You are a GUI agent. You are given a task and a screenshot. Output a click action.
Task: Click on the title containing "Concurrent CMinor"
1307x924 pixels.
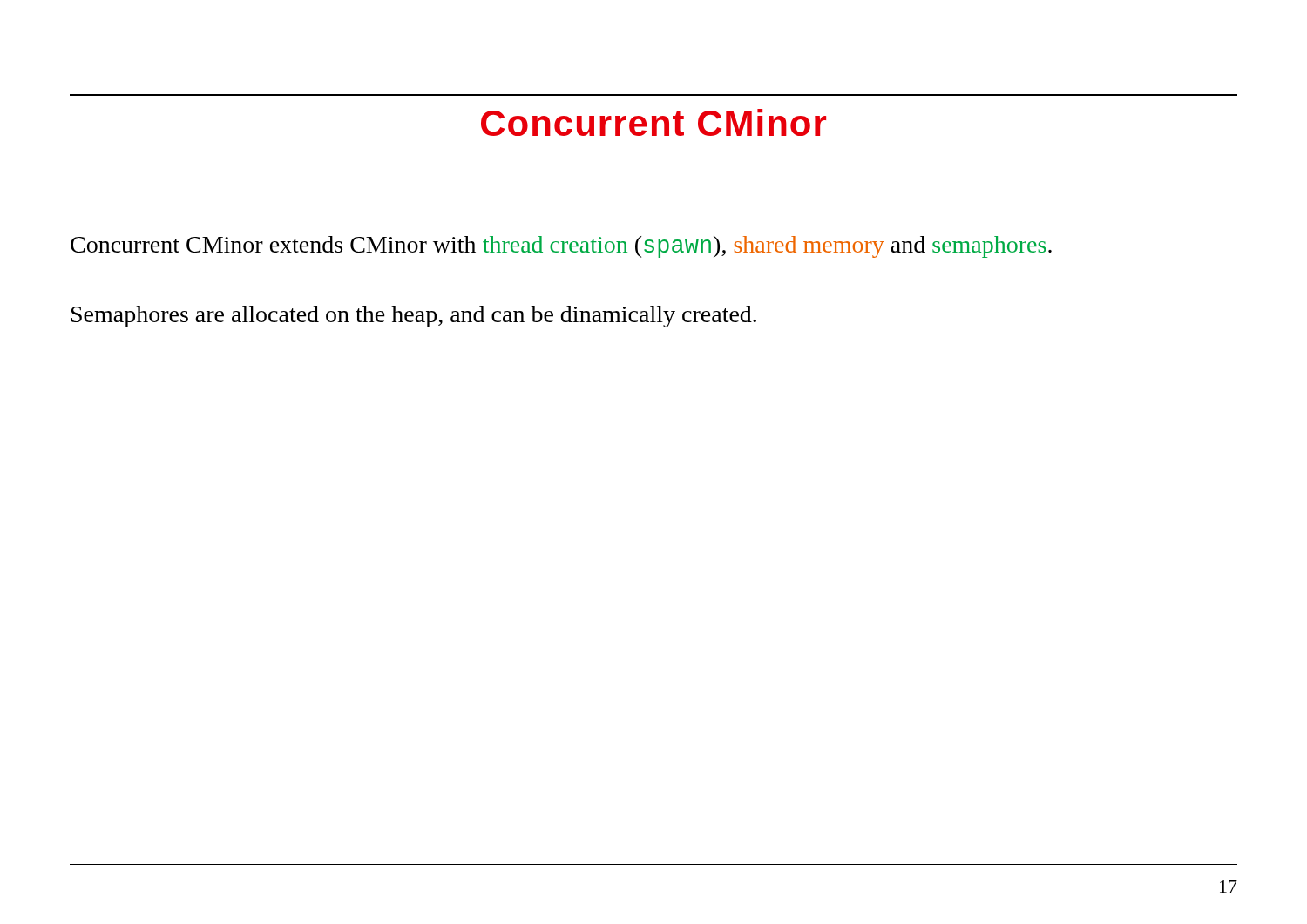click(654, 124)
